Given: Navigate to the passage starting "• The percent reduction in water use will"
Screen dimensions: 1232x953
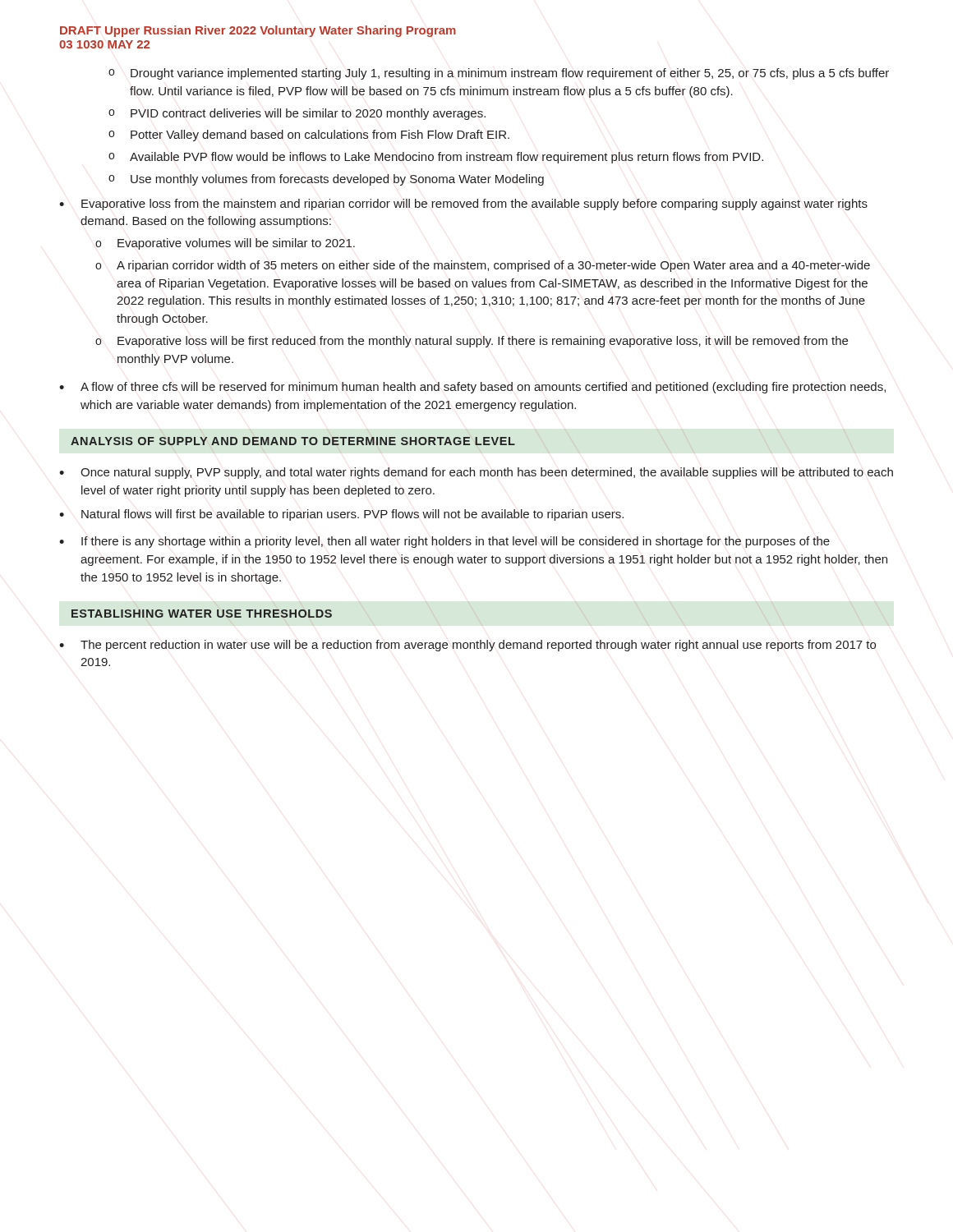Looking at the screenshot, I should 476,653.
